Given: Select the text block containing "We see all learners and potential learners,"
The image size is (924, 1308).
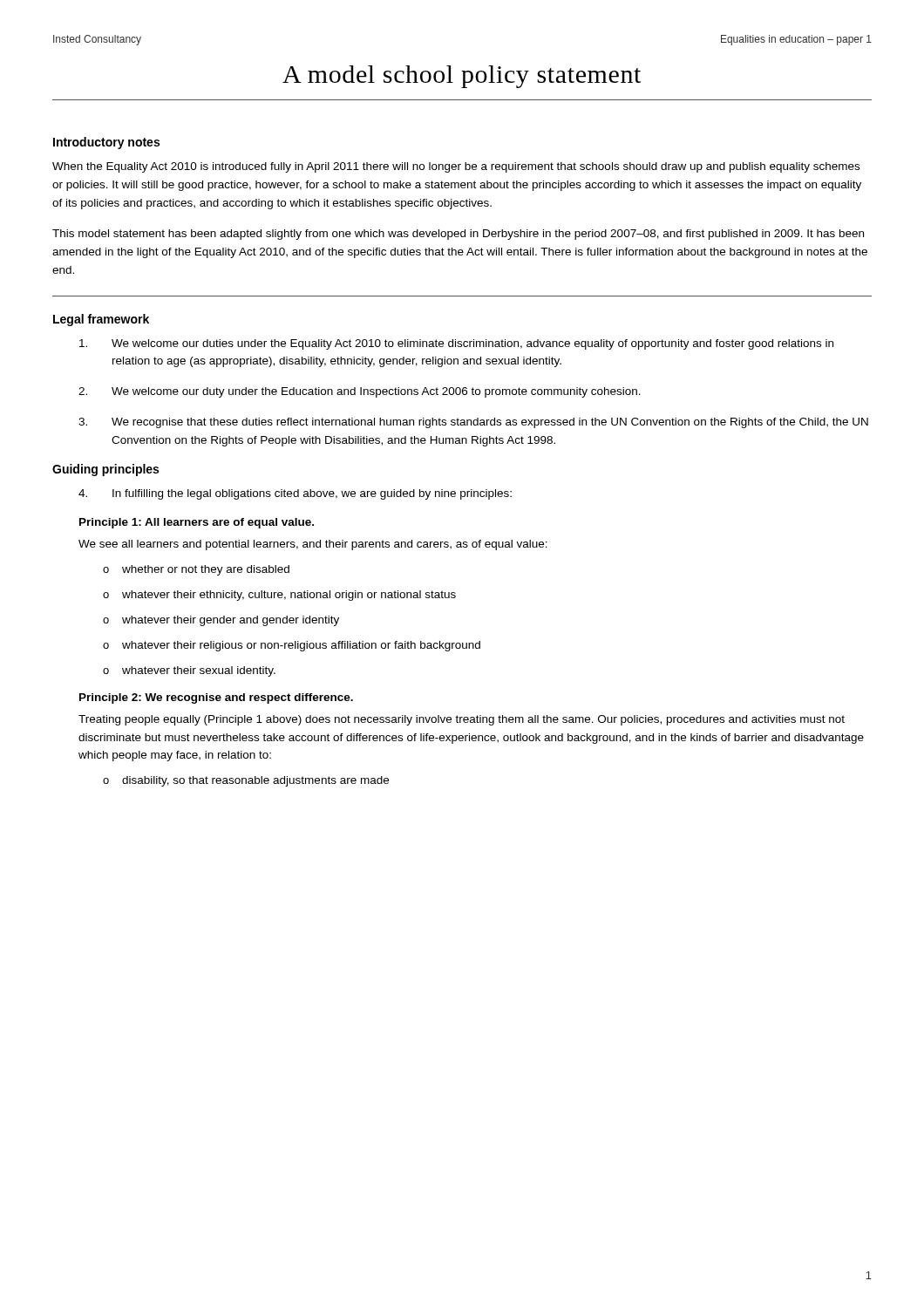Looking at the screenshot, I should click(x=313, y=544).
